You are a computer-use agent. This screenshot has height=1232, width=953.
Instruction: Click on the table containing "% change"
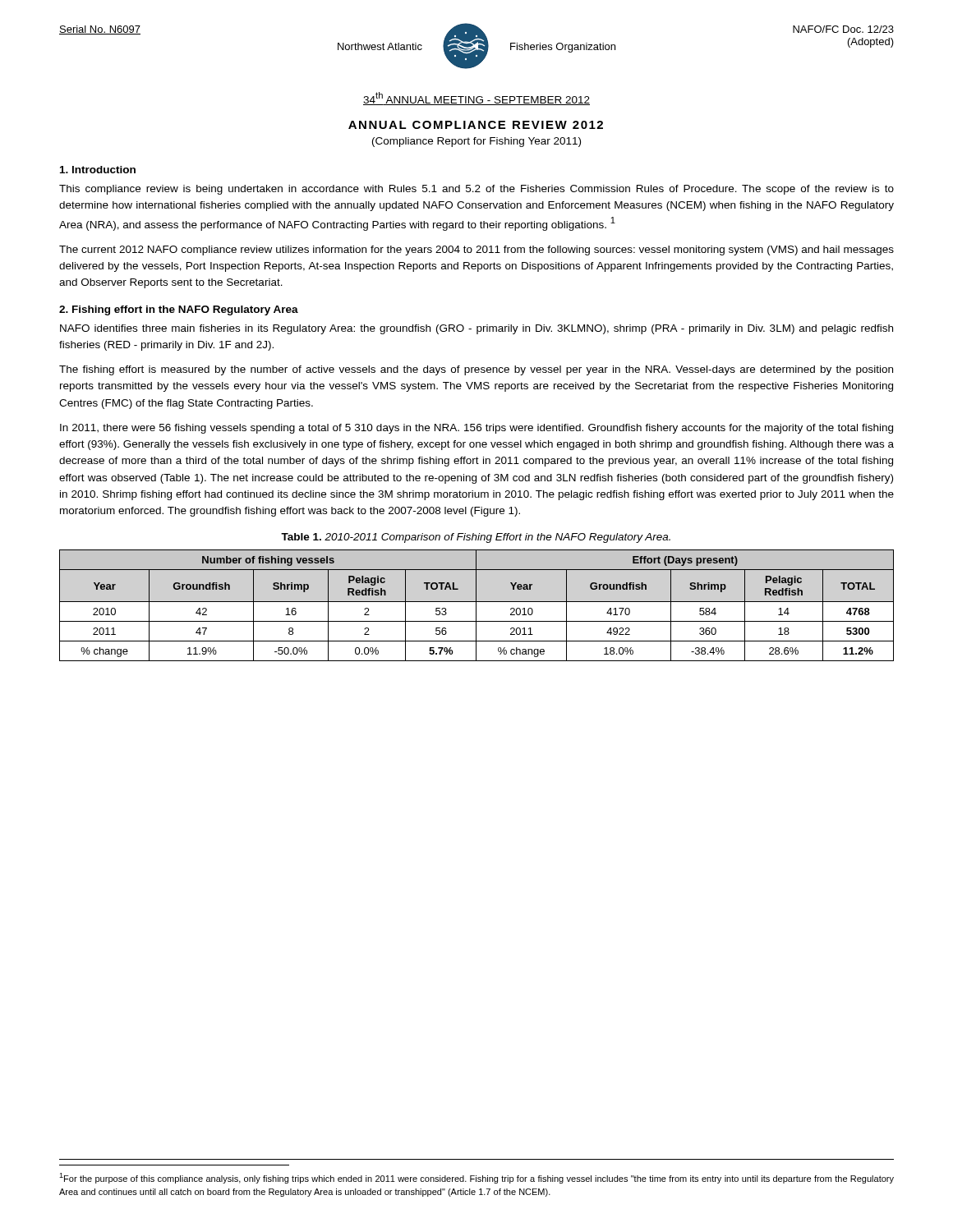pyautogui.click(x=476, y=606)
